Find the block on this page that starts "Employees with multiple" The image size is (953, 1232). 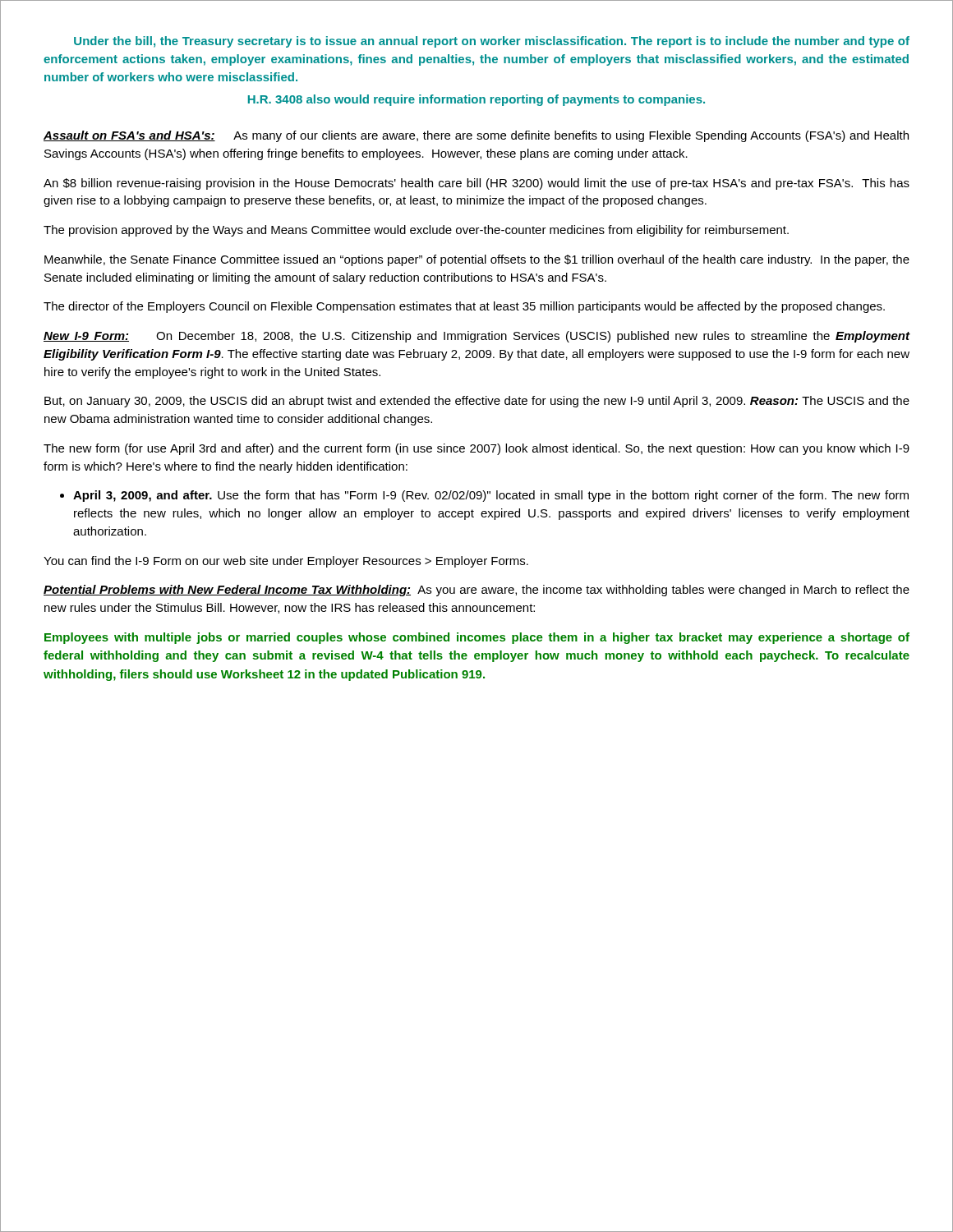(476, 655)
